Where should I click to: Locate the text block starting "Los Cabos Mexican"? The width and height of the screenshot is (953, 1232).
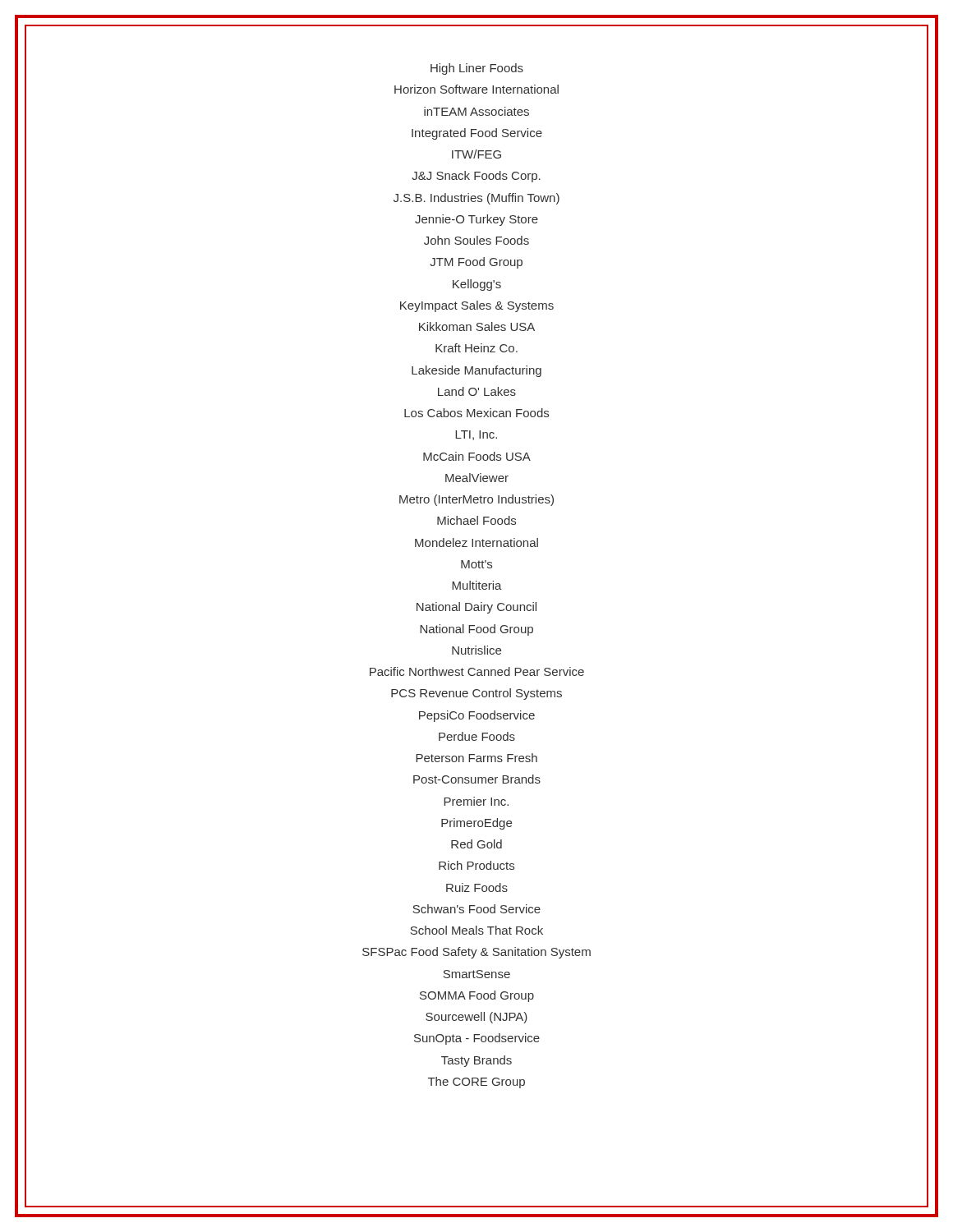click(x=476, y=413)
